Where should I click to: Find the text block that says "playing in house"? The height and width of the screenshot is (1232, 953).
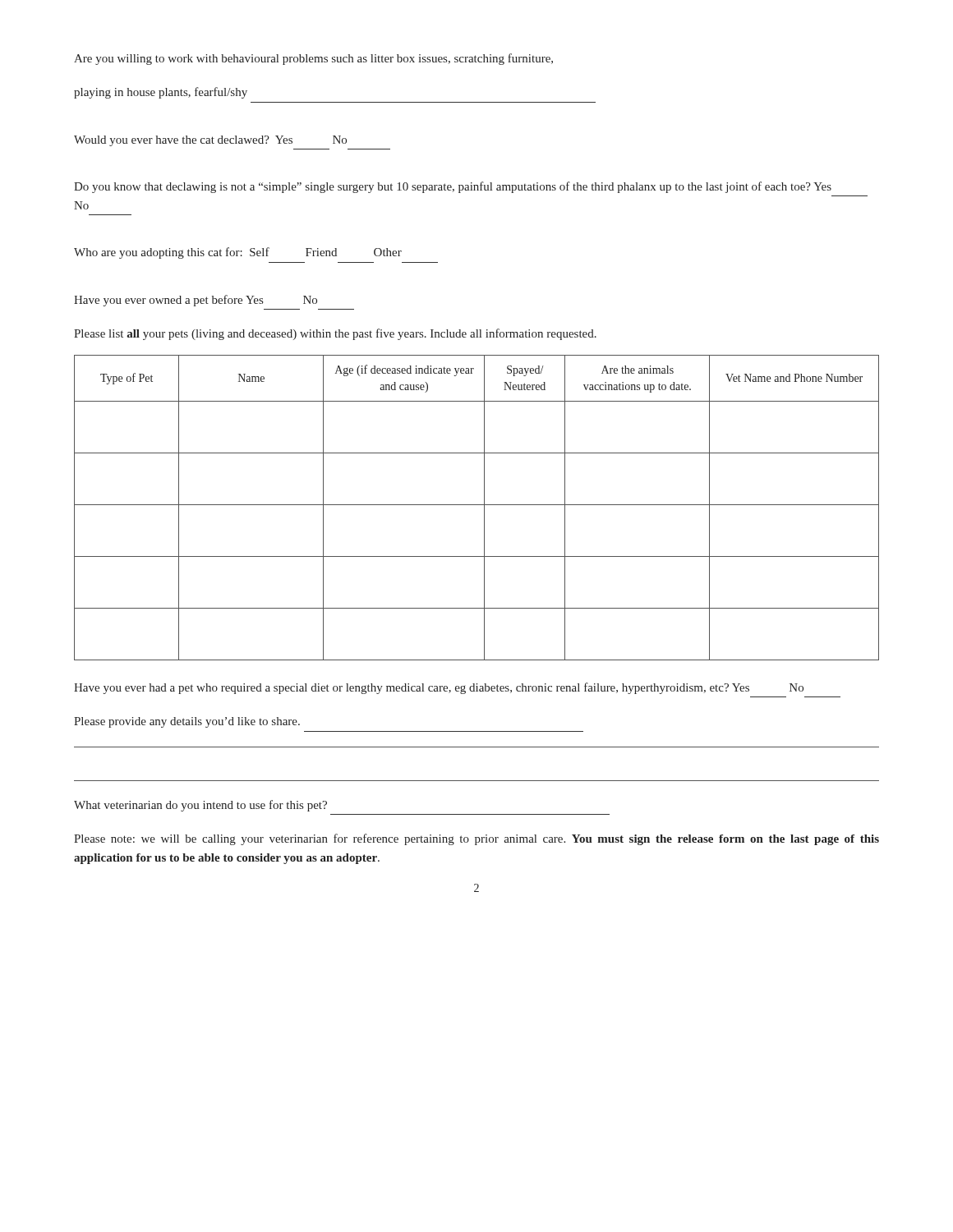pyautogui.click(x=335, y=94)
